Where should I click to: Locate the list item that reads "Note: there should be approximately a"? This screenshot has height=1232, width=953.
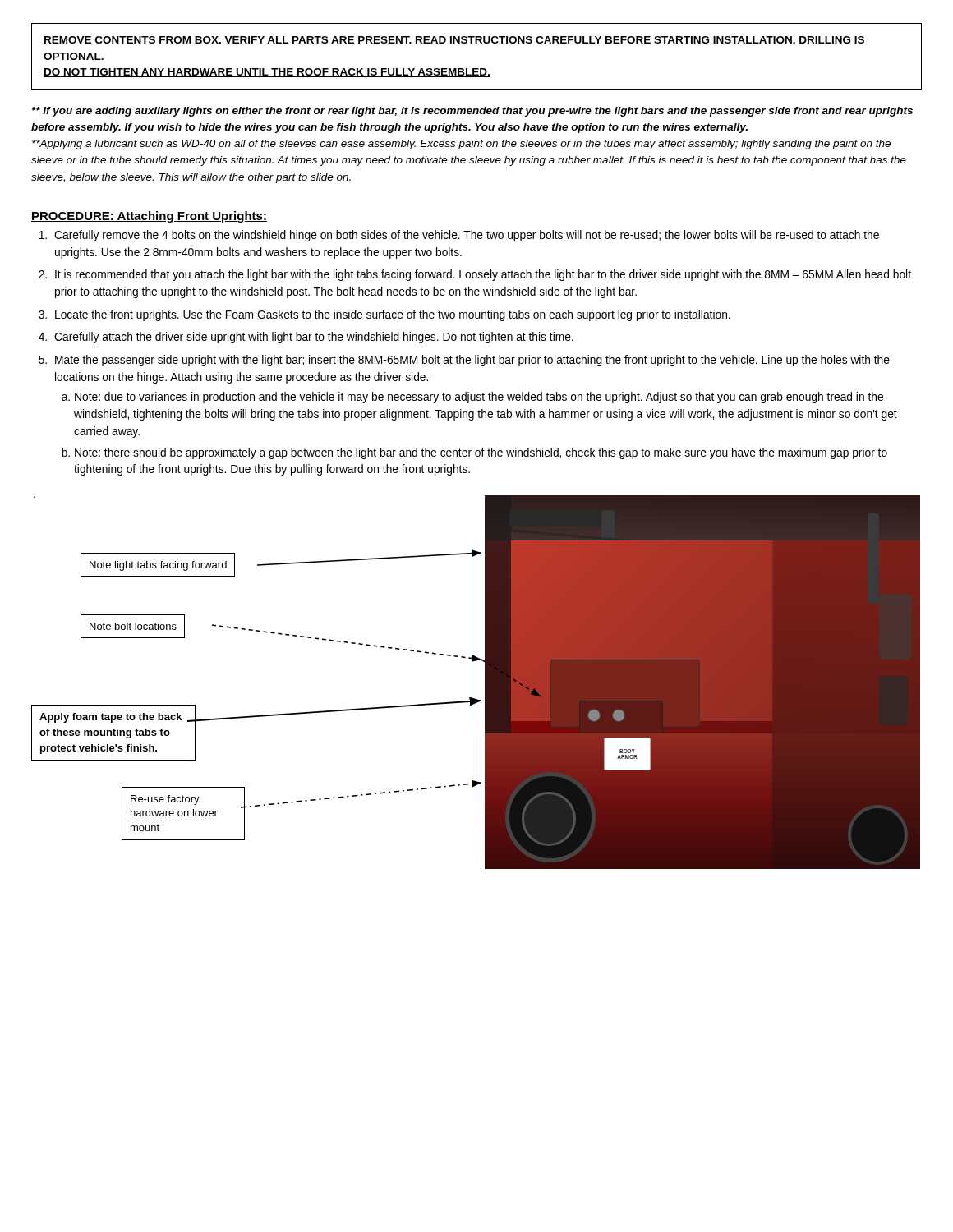(x=481, y=461)
